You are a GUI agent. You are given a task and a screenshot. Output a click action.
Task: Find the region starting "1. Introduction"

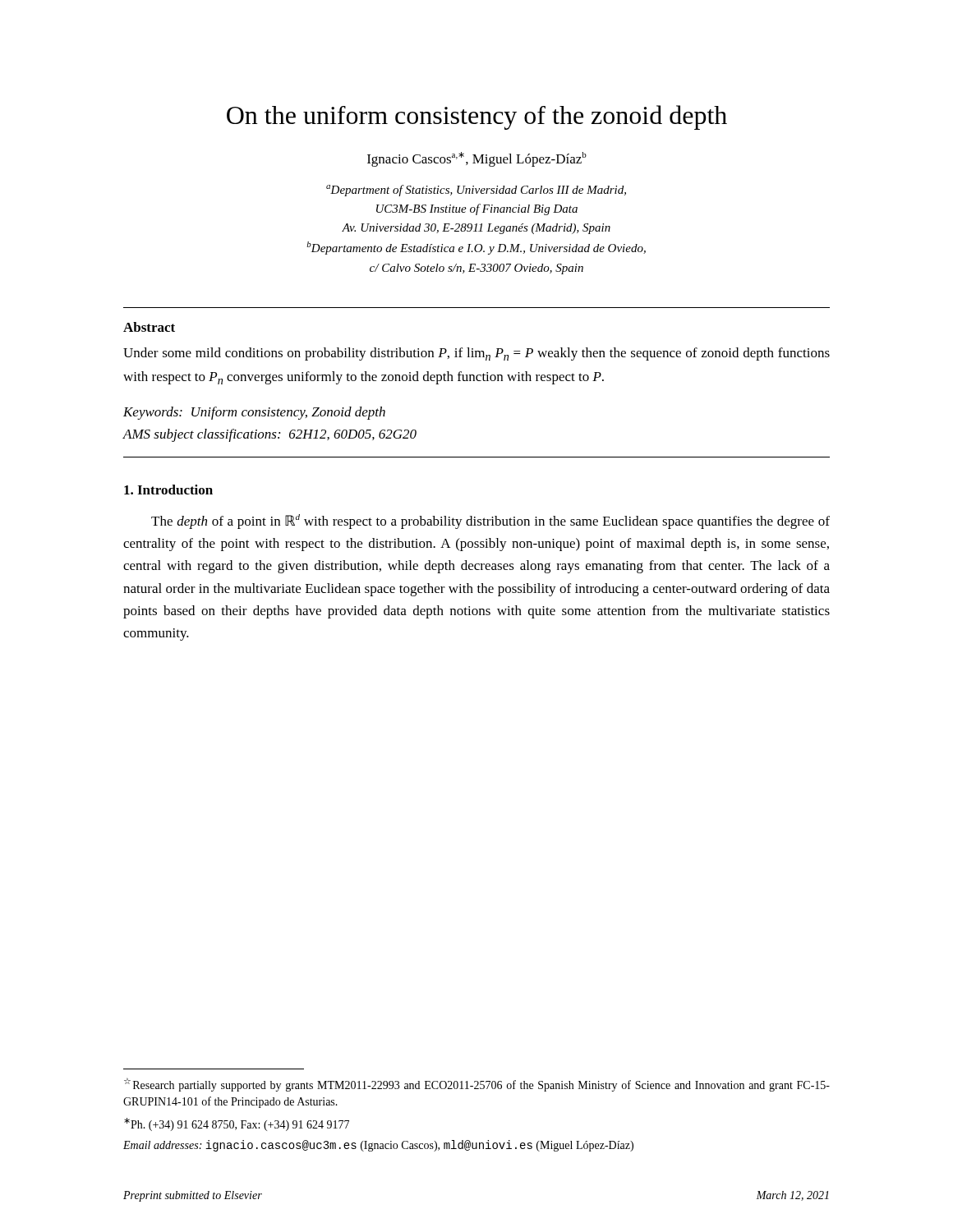click(168, 490)
